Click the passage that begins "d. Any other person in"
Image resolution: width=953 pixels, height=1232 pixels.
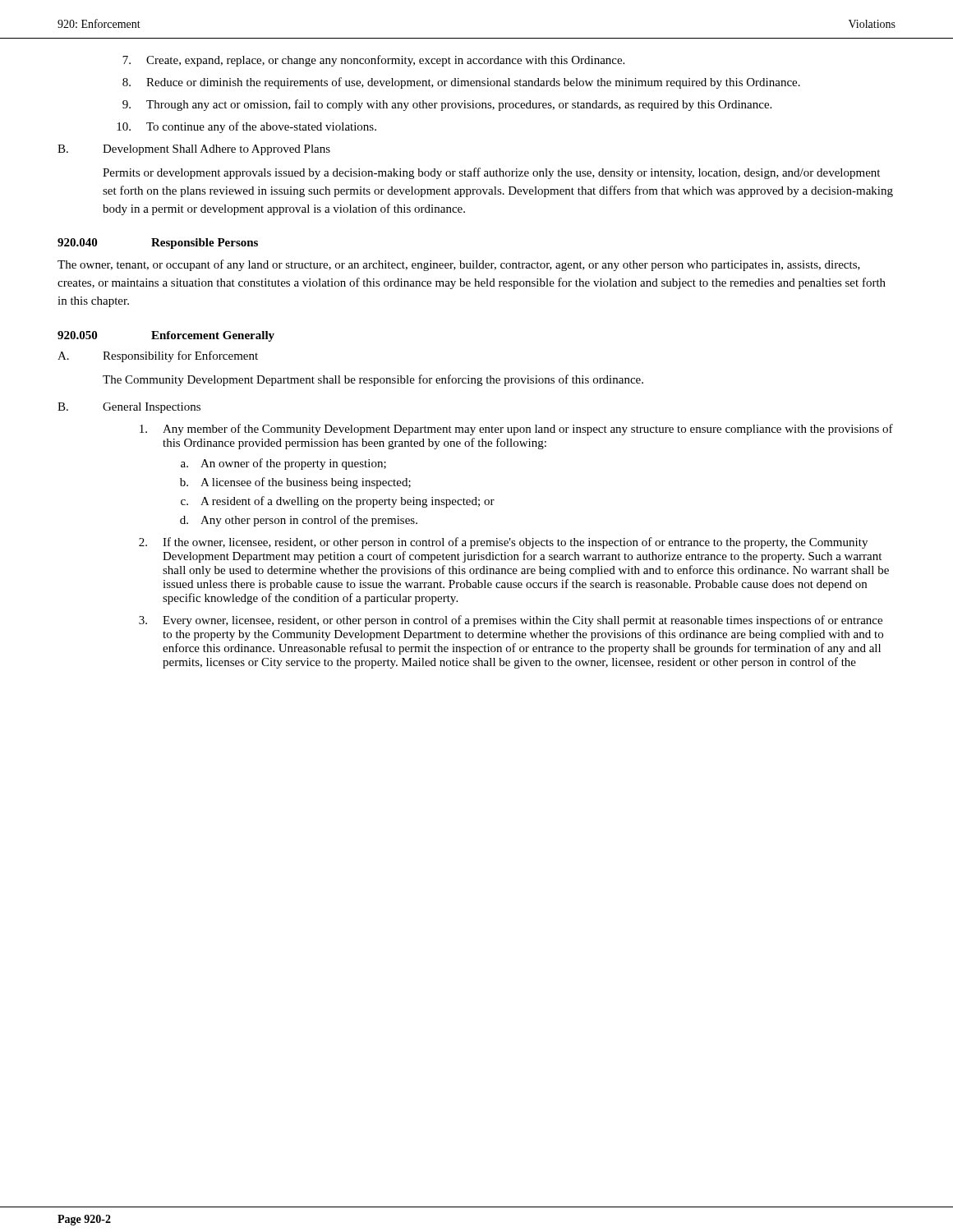click(x=283, y=521)
